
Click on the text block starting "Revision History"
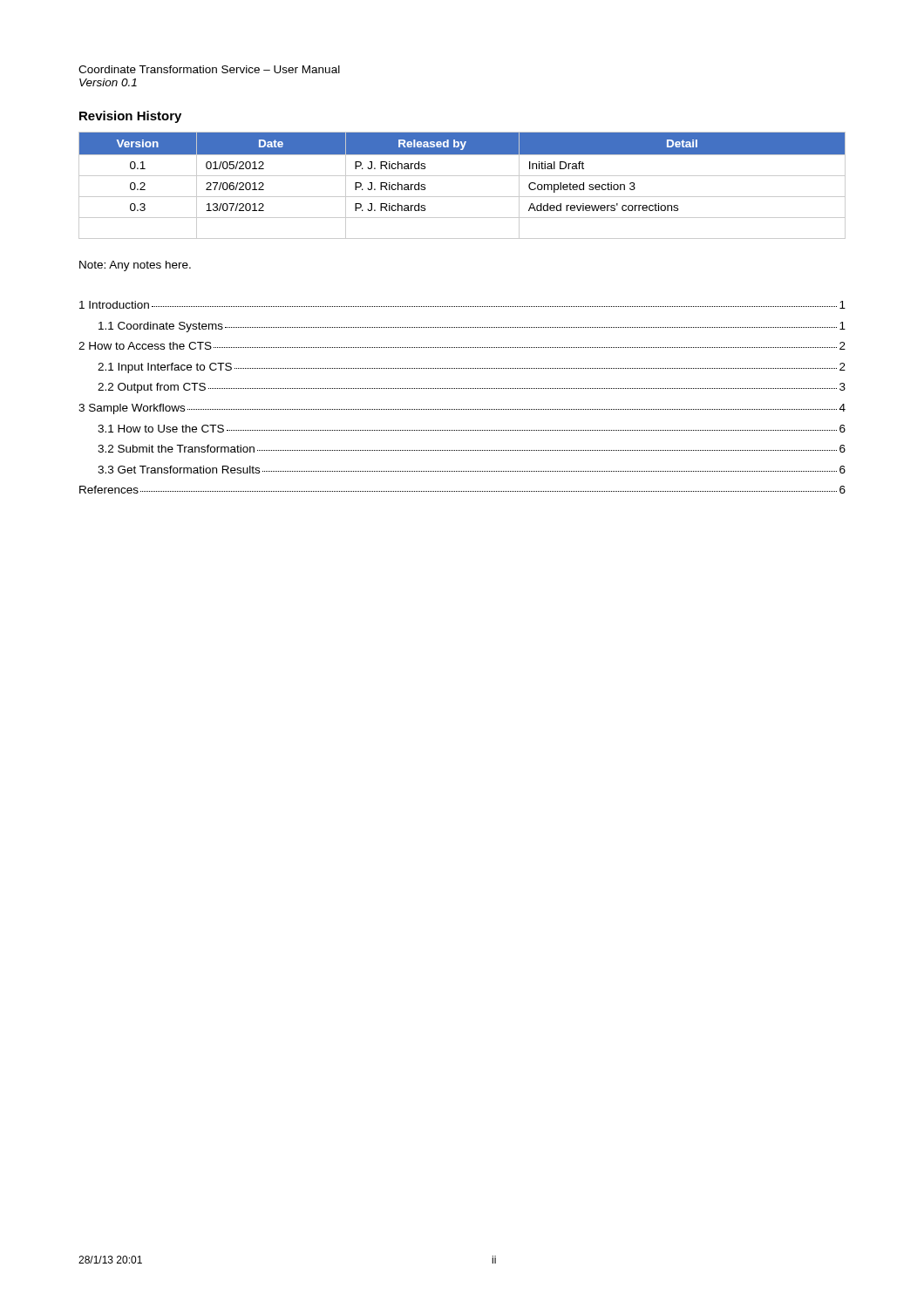tap(130, 116)
